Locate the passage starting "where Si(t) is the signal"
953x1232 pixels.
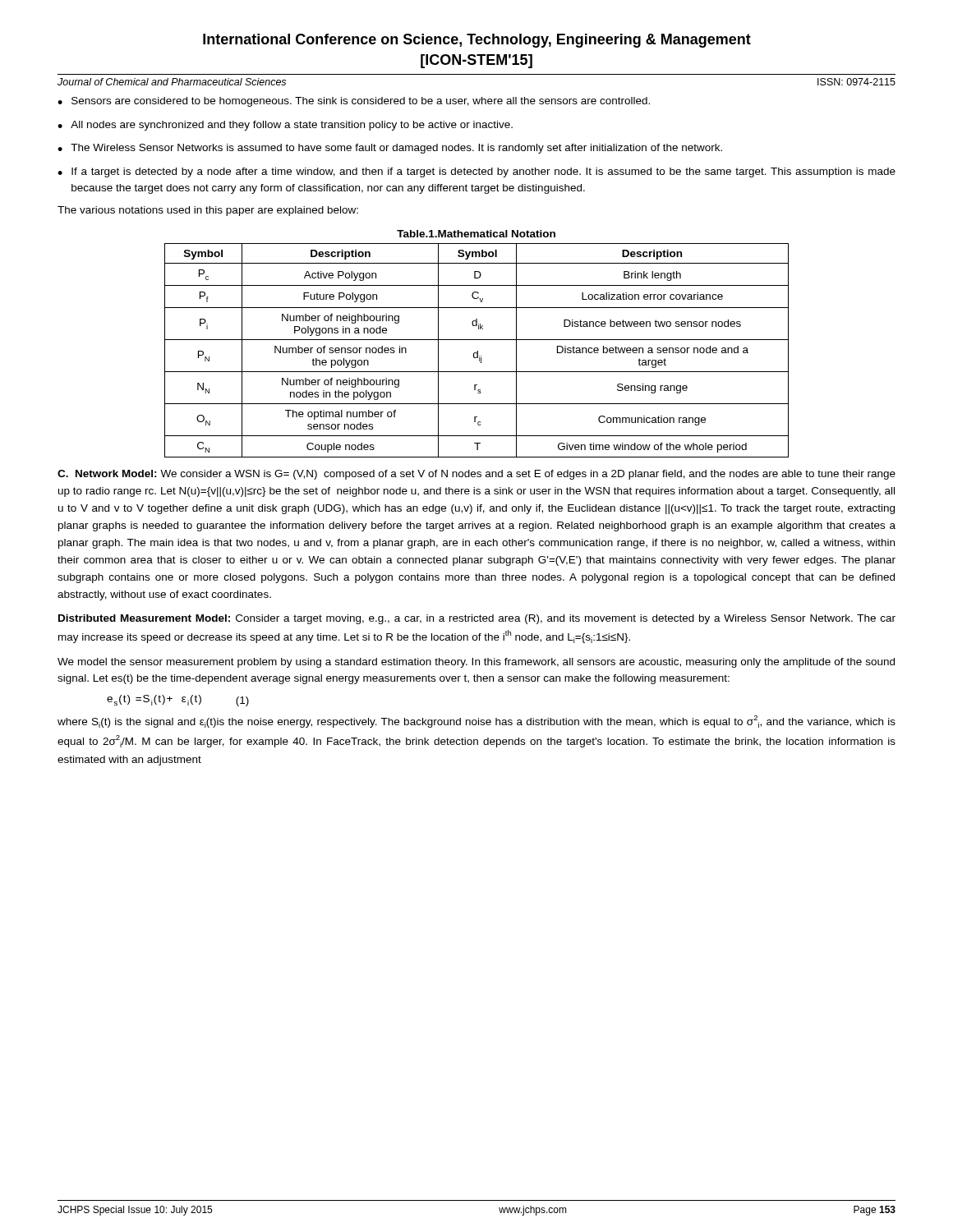(x=476, y=739)
